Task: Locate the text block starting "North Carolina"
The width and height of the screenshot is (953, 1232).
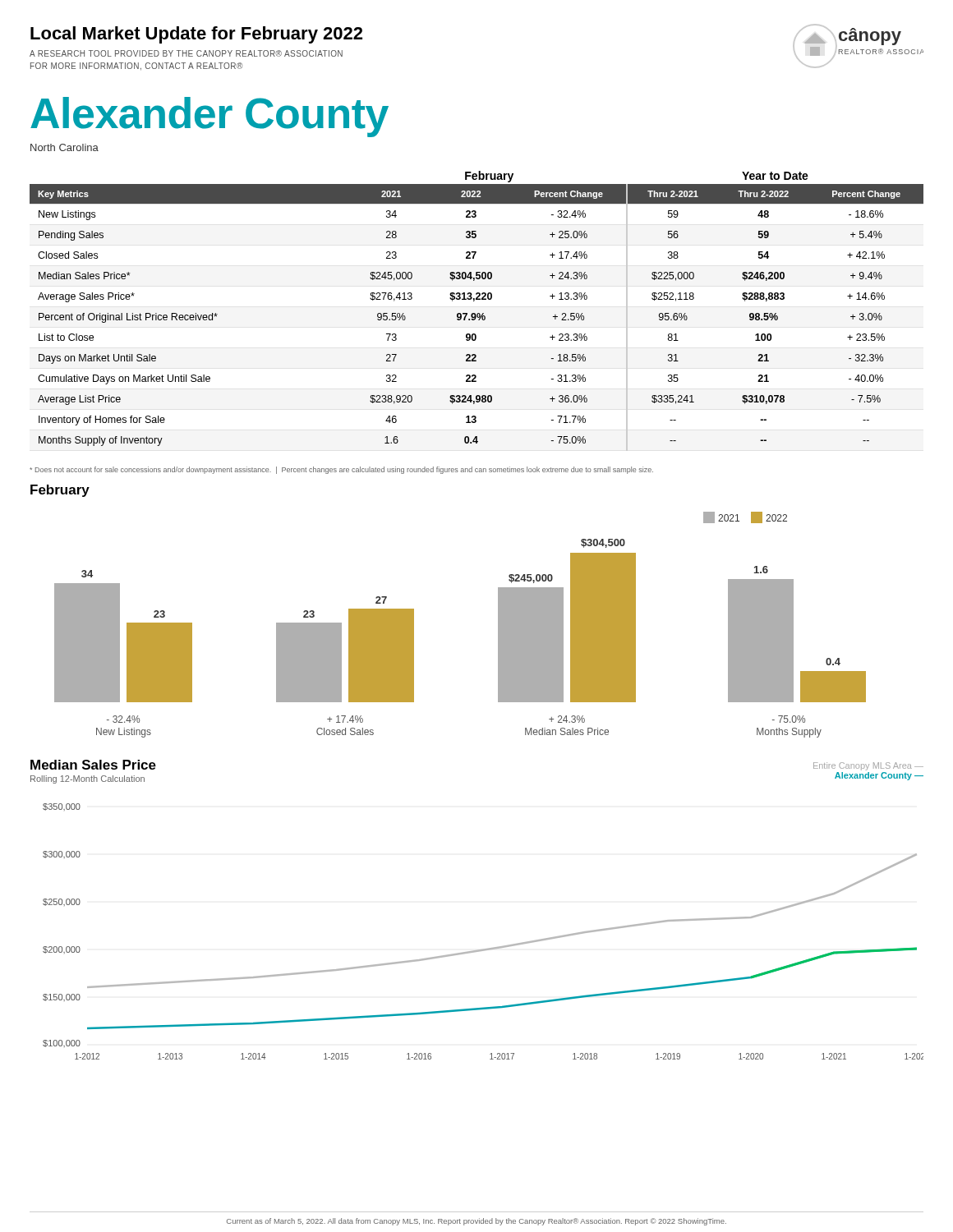Action: point(64,147)
